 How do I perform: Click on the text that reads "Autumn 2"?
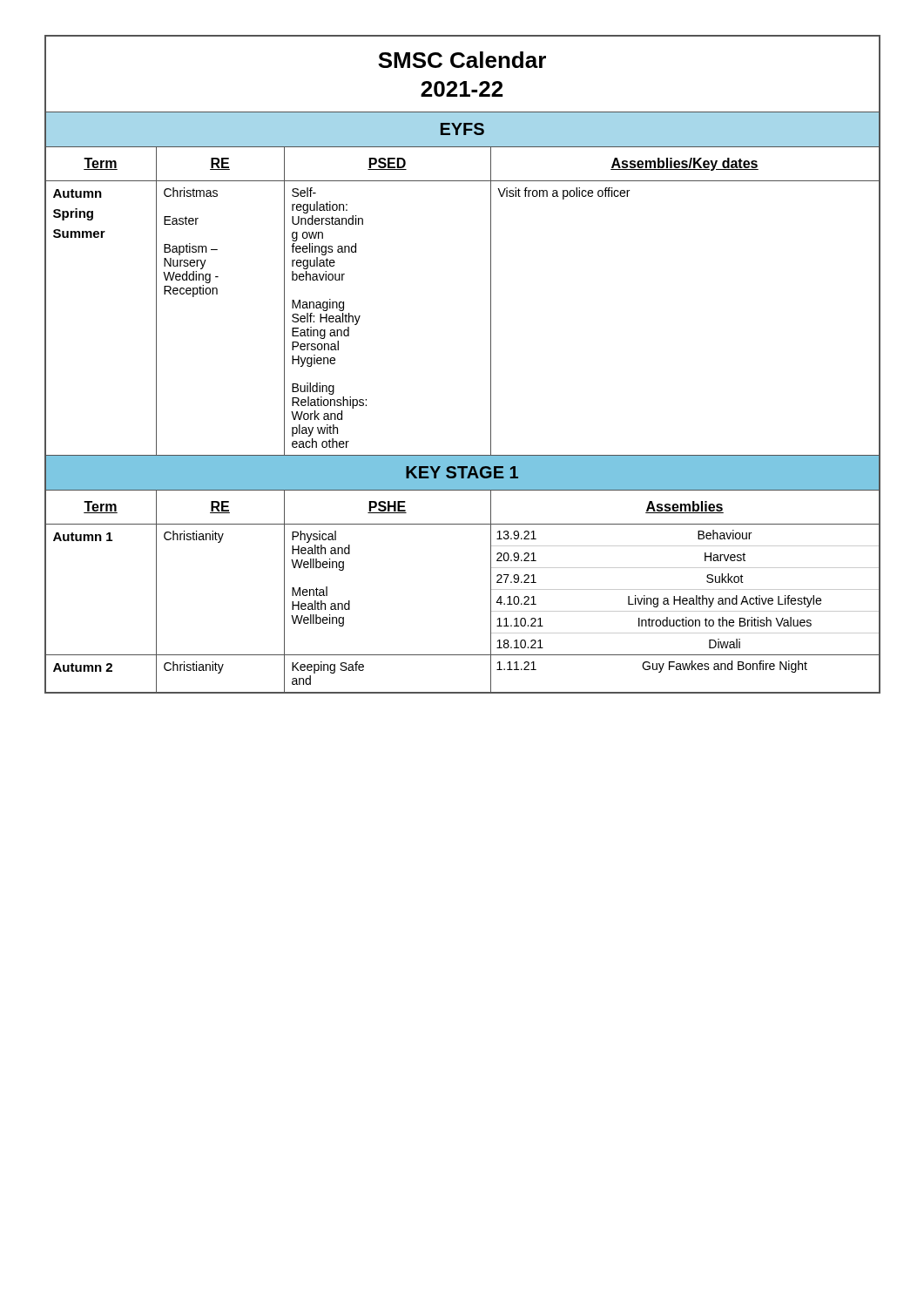click(83, 667)
